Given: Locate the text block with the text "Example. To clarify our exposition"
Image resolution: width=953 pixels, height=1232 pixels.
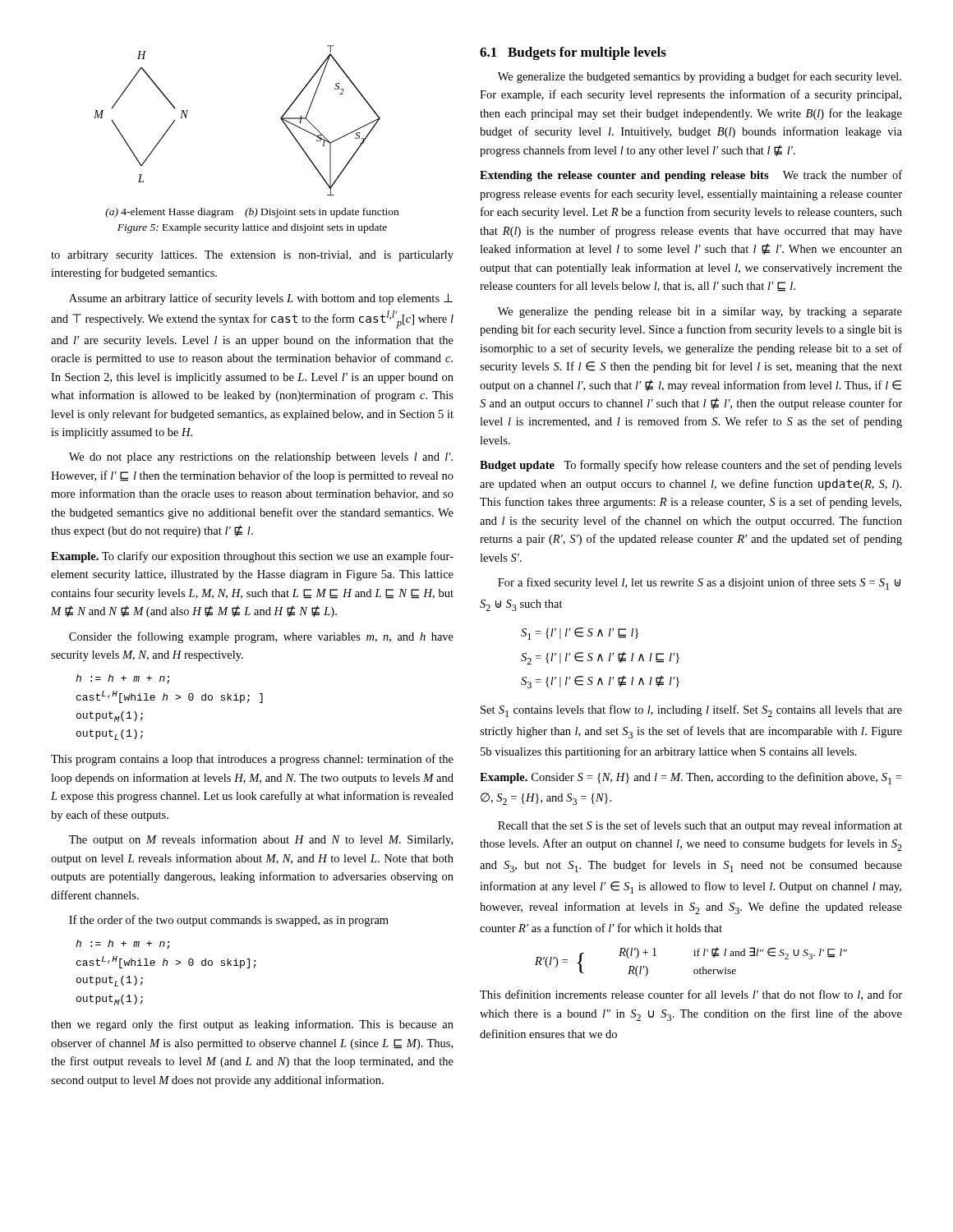Looking at the screenshot, I should pos(252,606).
